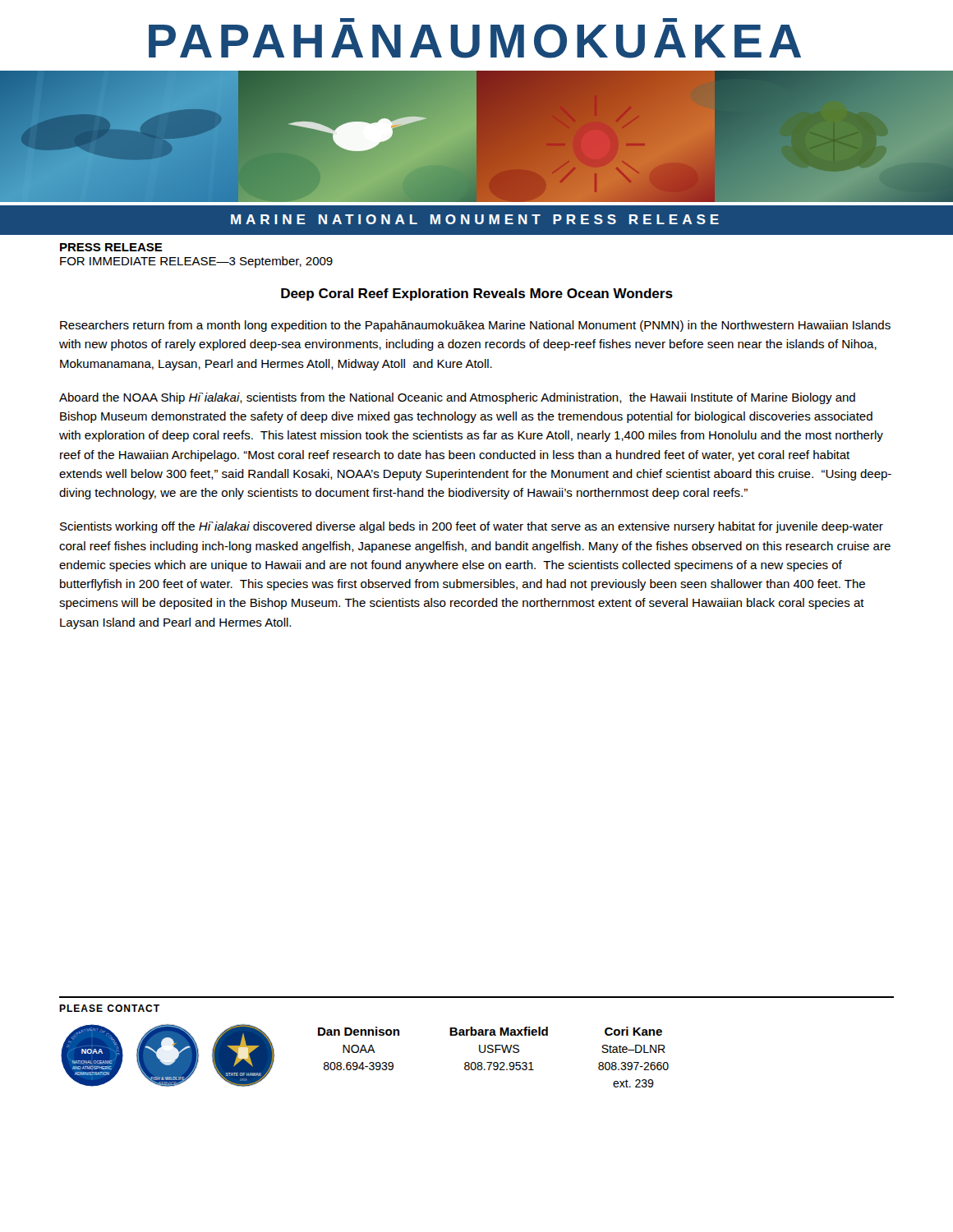Viewport: 953px width, 1232px height.
Task: Select the title
Action: [x=476, y=41]
